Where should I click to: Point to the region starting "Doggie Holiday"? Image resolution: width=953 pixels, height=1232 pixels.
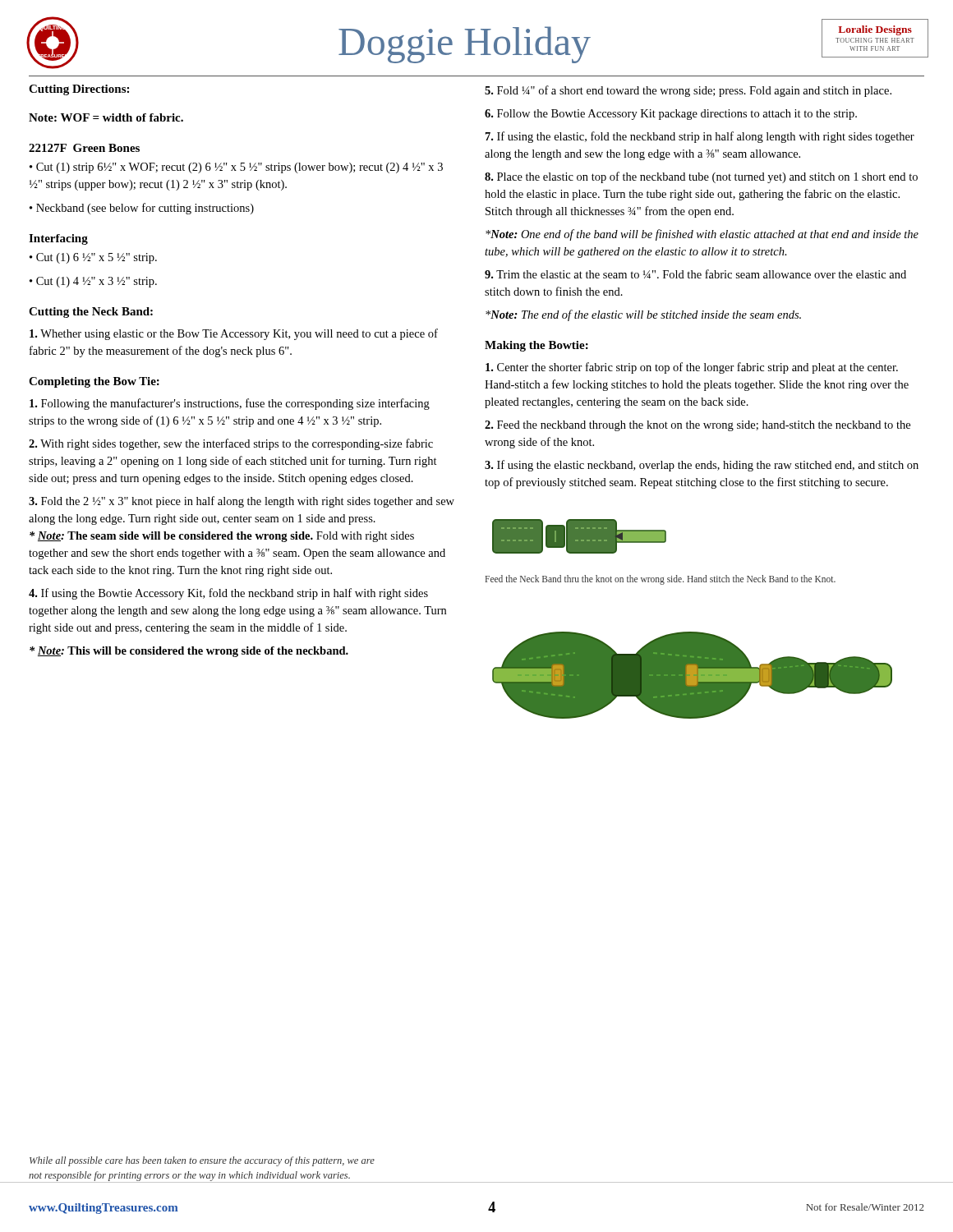[x=464, y=41]
